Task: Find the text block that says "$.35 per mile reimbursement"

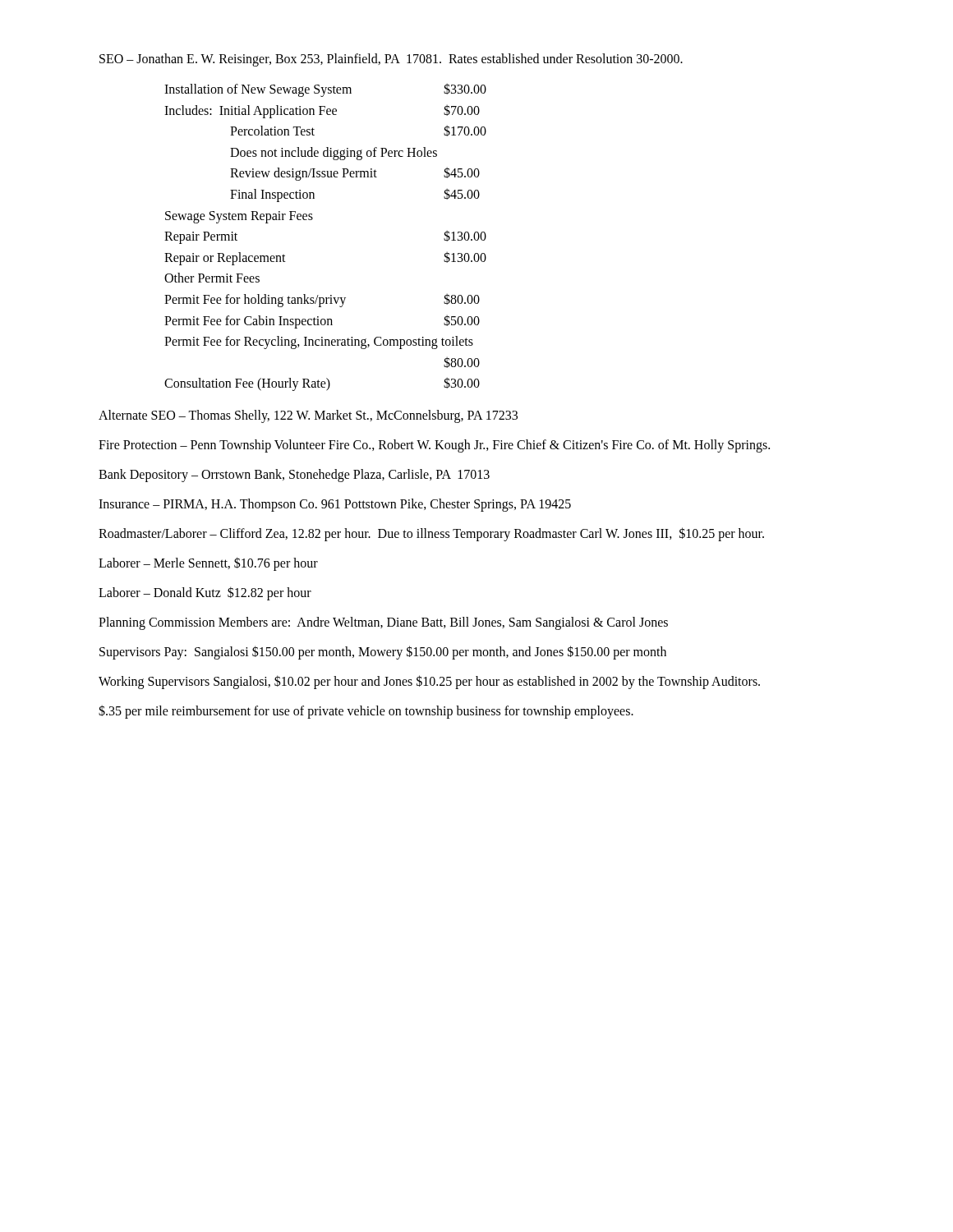Action: pyautogui.click(x=366, y=711)
